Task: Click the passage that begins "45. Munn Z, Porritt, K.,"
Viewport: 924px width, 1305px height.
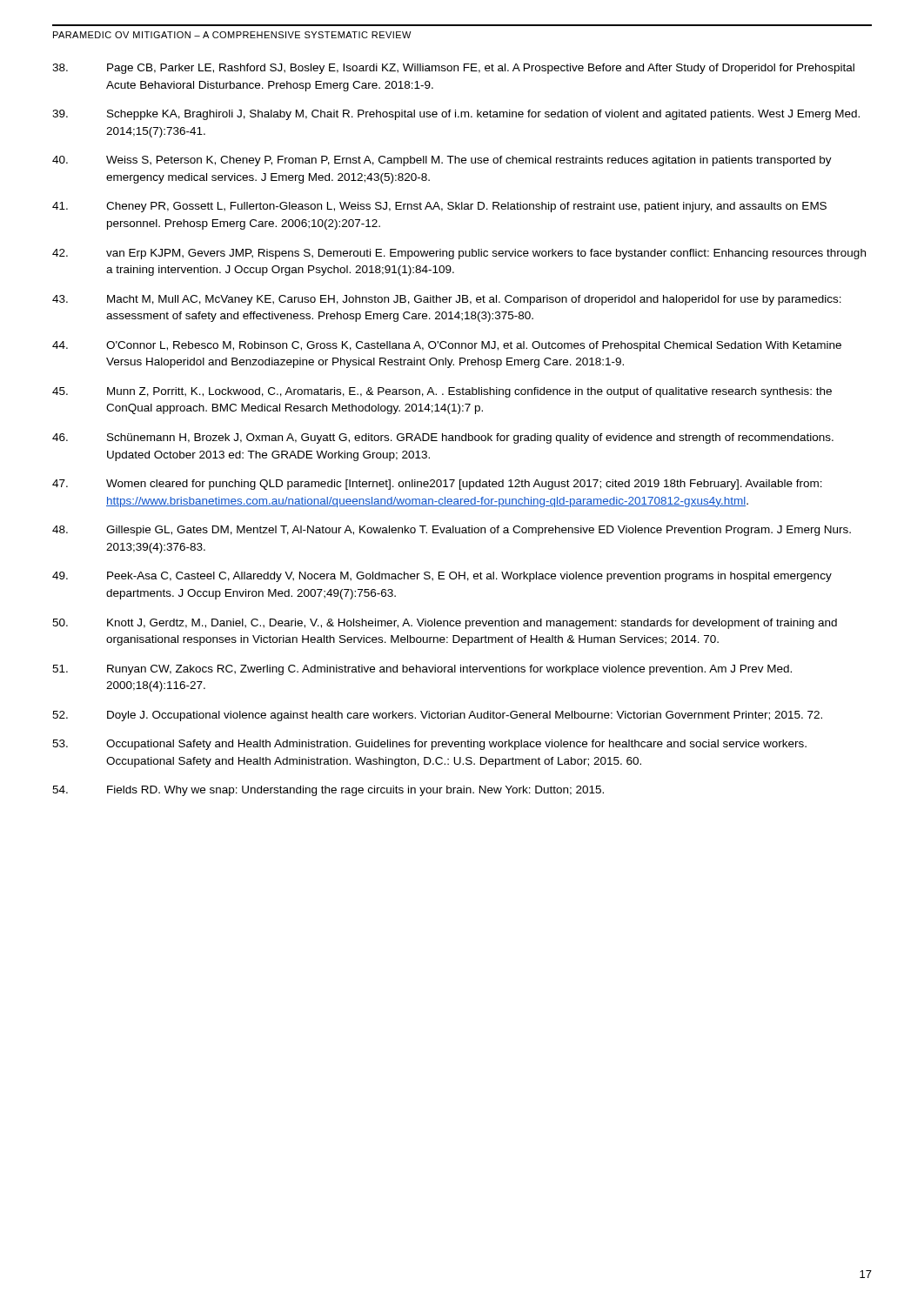Action: pyautogui.click(x=462, y=400)
